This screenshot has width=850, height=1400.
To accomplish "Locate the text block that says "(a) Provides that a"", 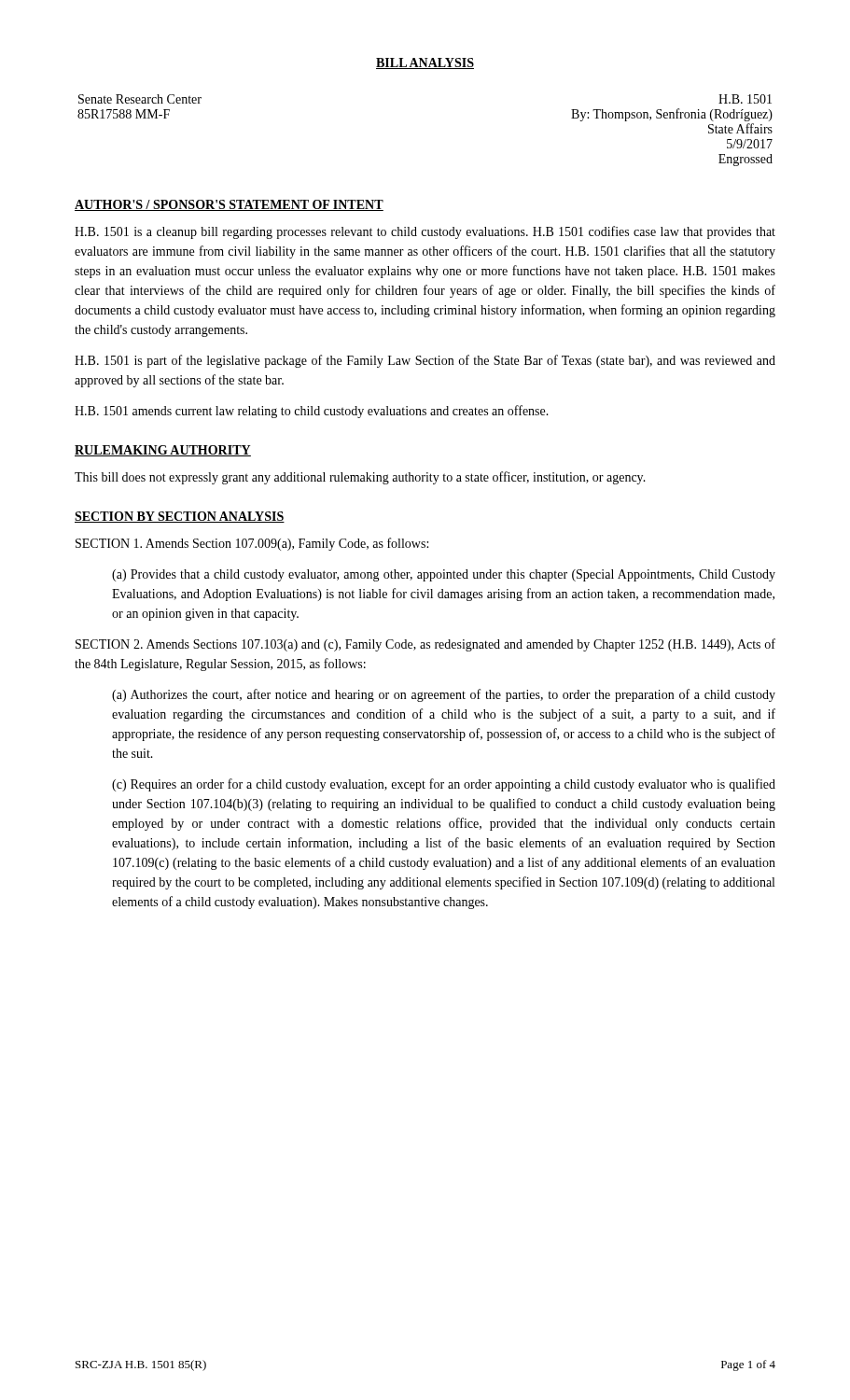I will coord(444,594).
